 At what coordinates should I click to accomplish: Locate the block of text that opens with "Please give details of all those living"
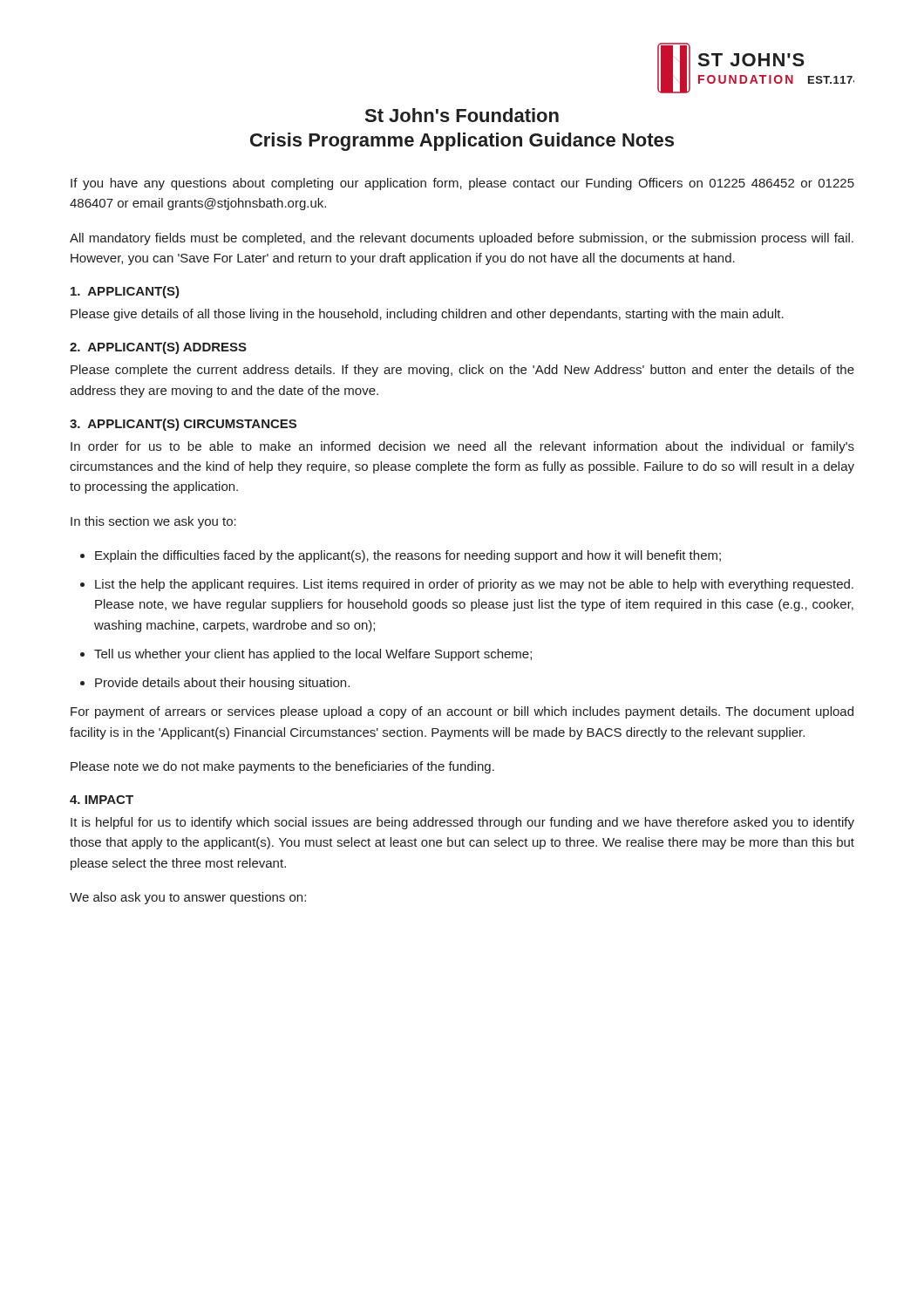[x=427, y=313]
